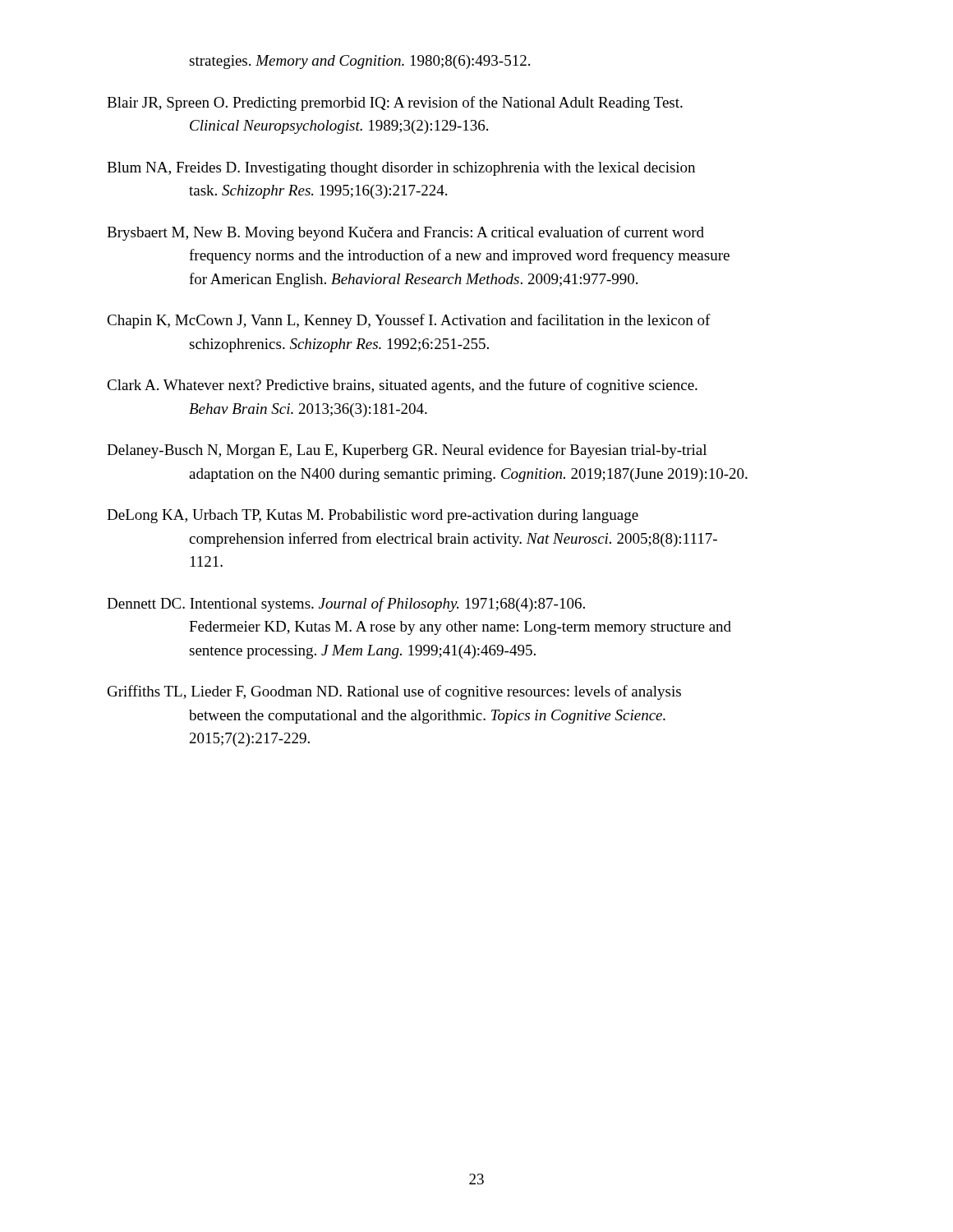Locate the block of text that opens with "Brysbaert M, New B. Moving beyond"

tap(476, 257)
